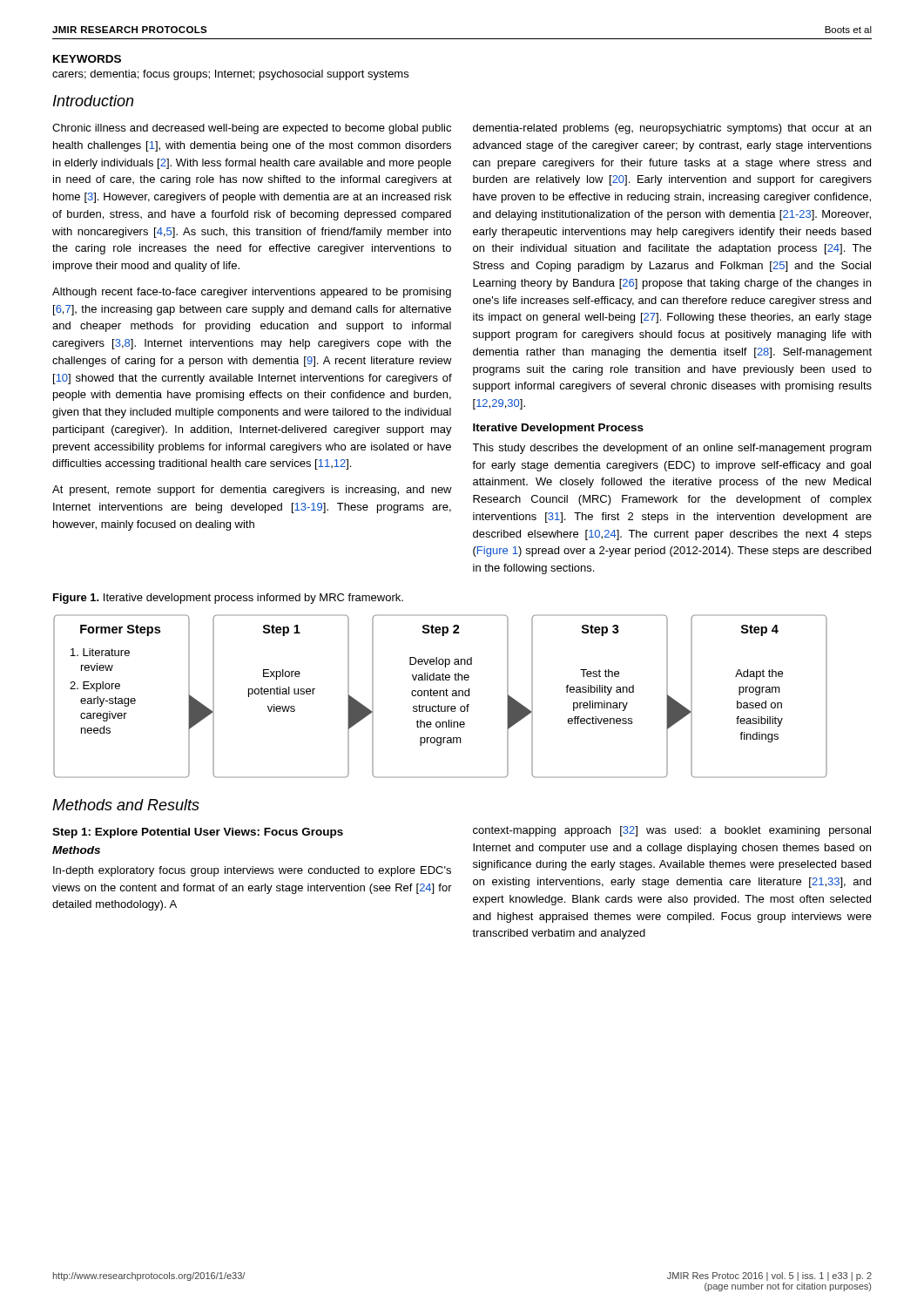This screenshot has height=1307, width=924.
Task: Find the block on this page that starts "At present, remote support"
Action: coord(252,506)
